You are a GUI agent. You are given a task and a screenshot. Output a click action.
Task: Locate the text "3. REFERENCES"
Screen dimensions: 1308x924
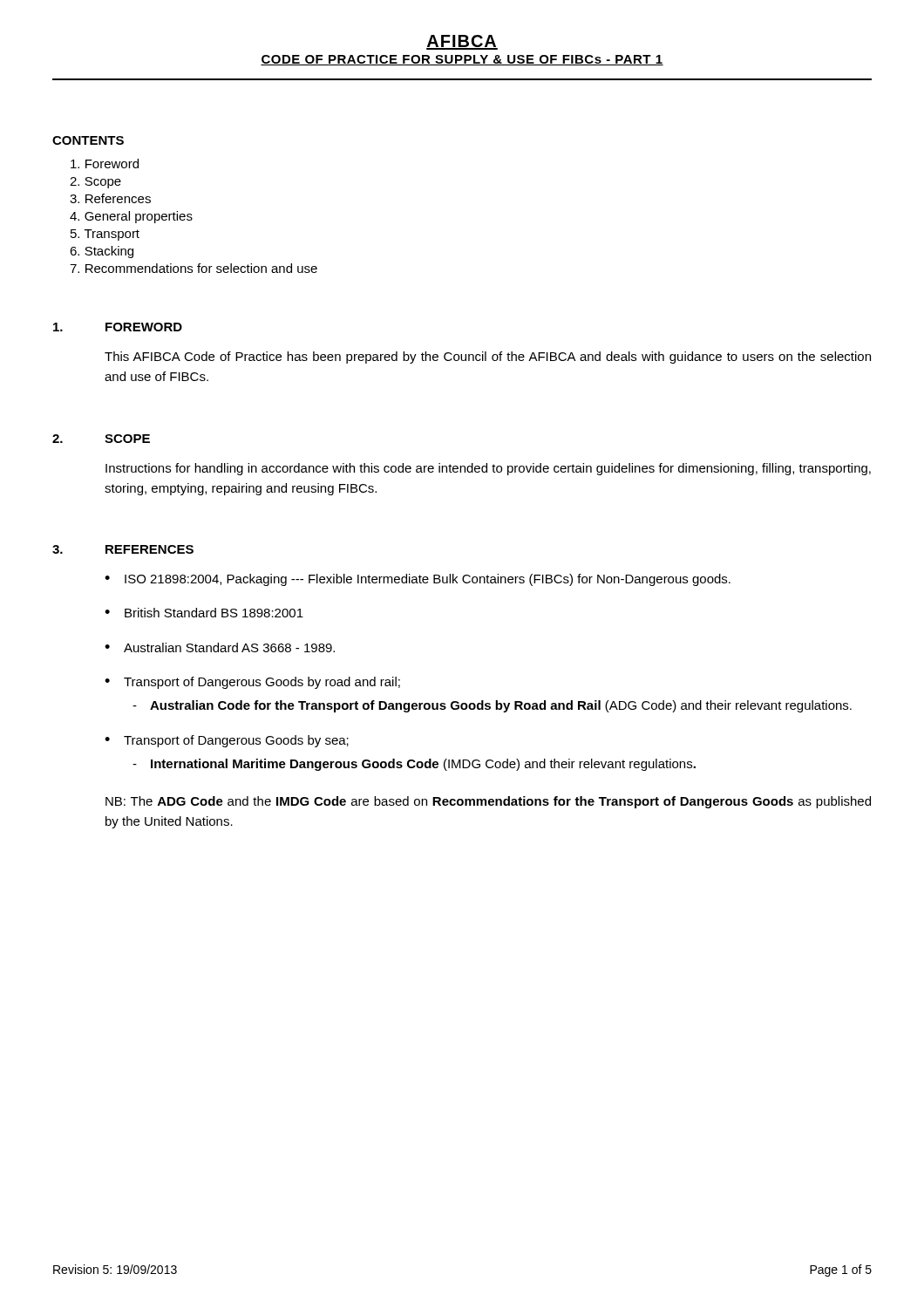[x=123, y=549]
